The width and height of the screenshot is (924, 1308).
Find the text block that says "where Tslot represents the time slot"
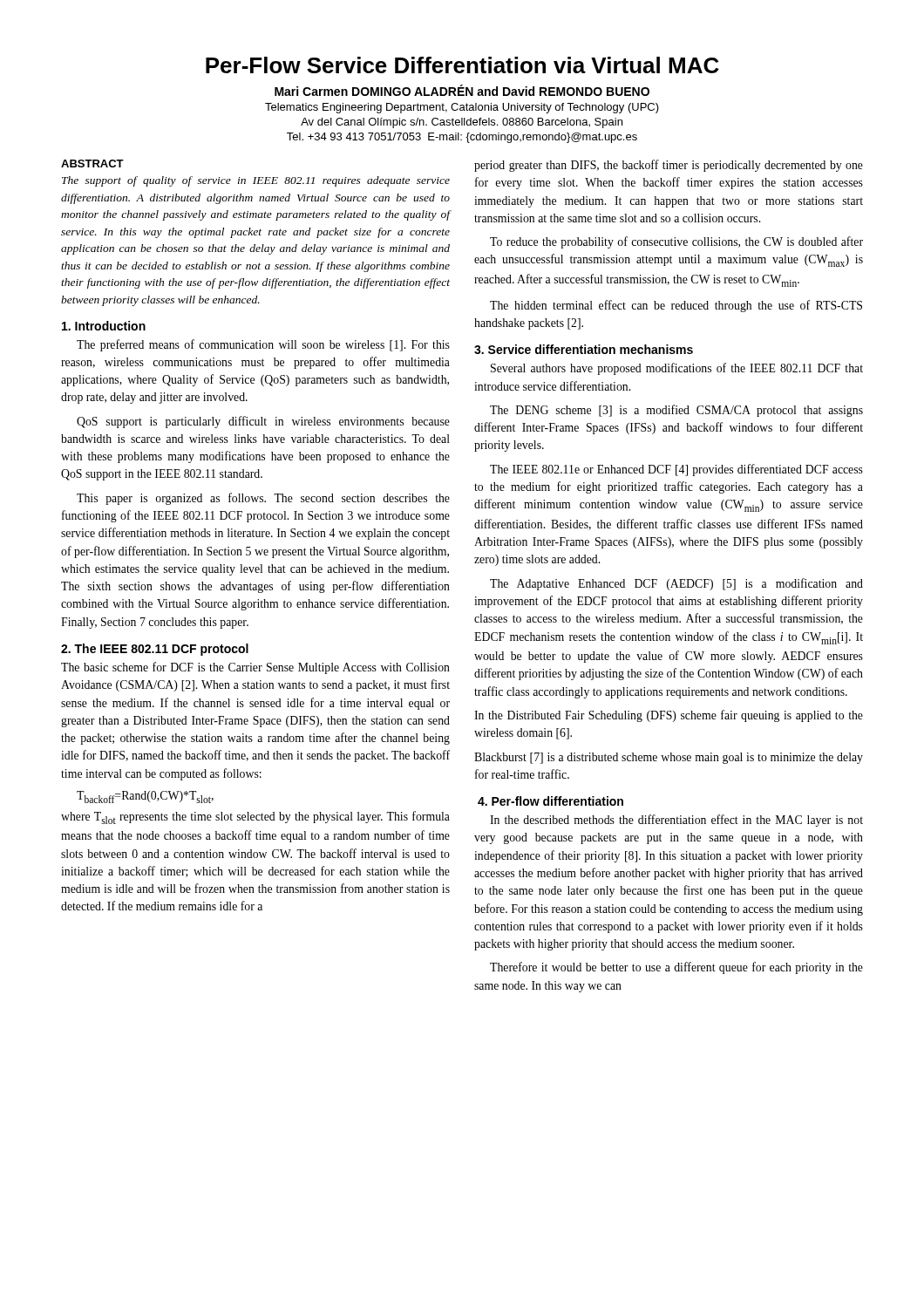click(x=255, y=862)
